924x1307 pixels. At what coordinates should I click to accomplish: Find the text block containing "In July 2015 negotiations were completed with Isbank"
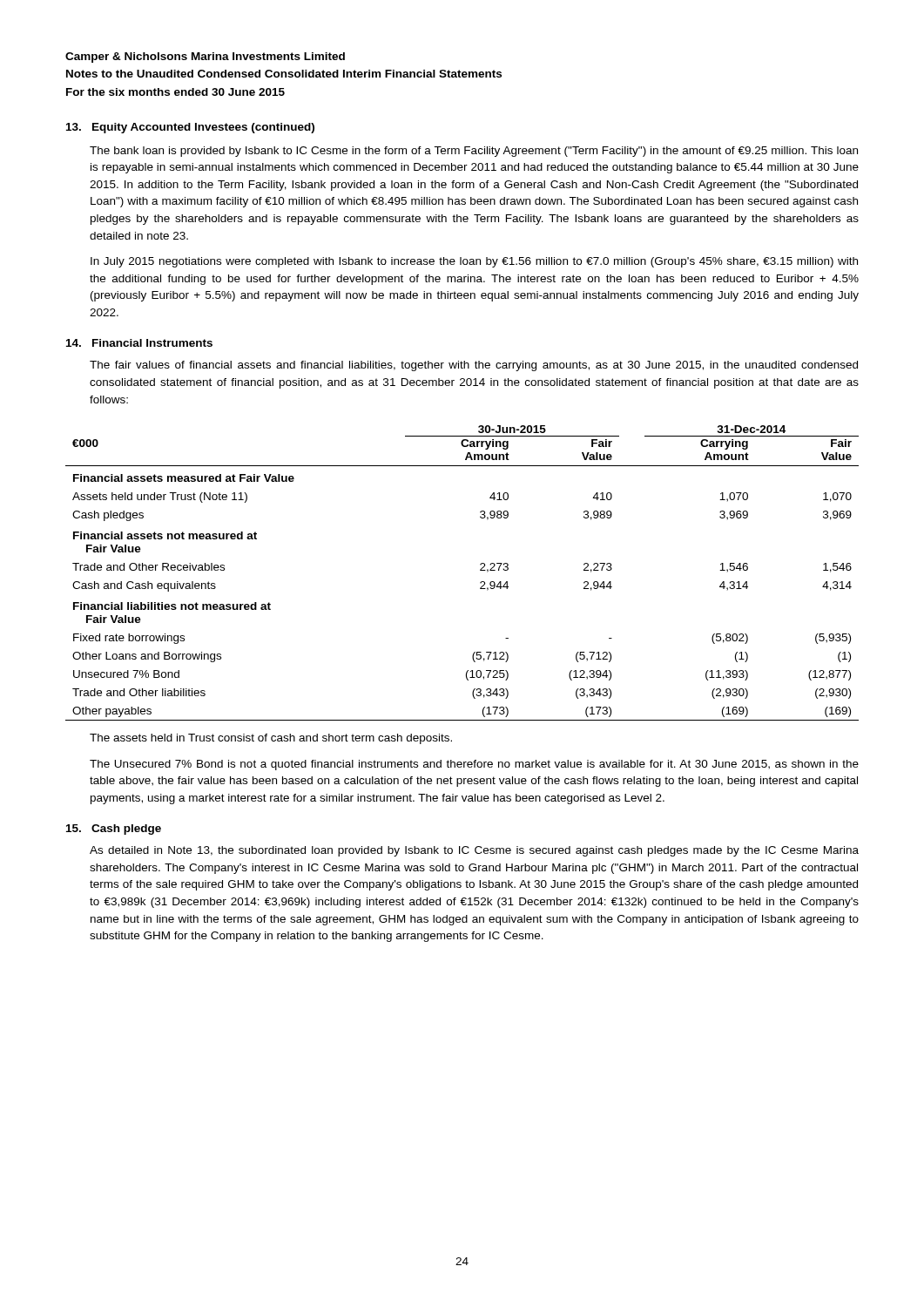tap(474, 287)
